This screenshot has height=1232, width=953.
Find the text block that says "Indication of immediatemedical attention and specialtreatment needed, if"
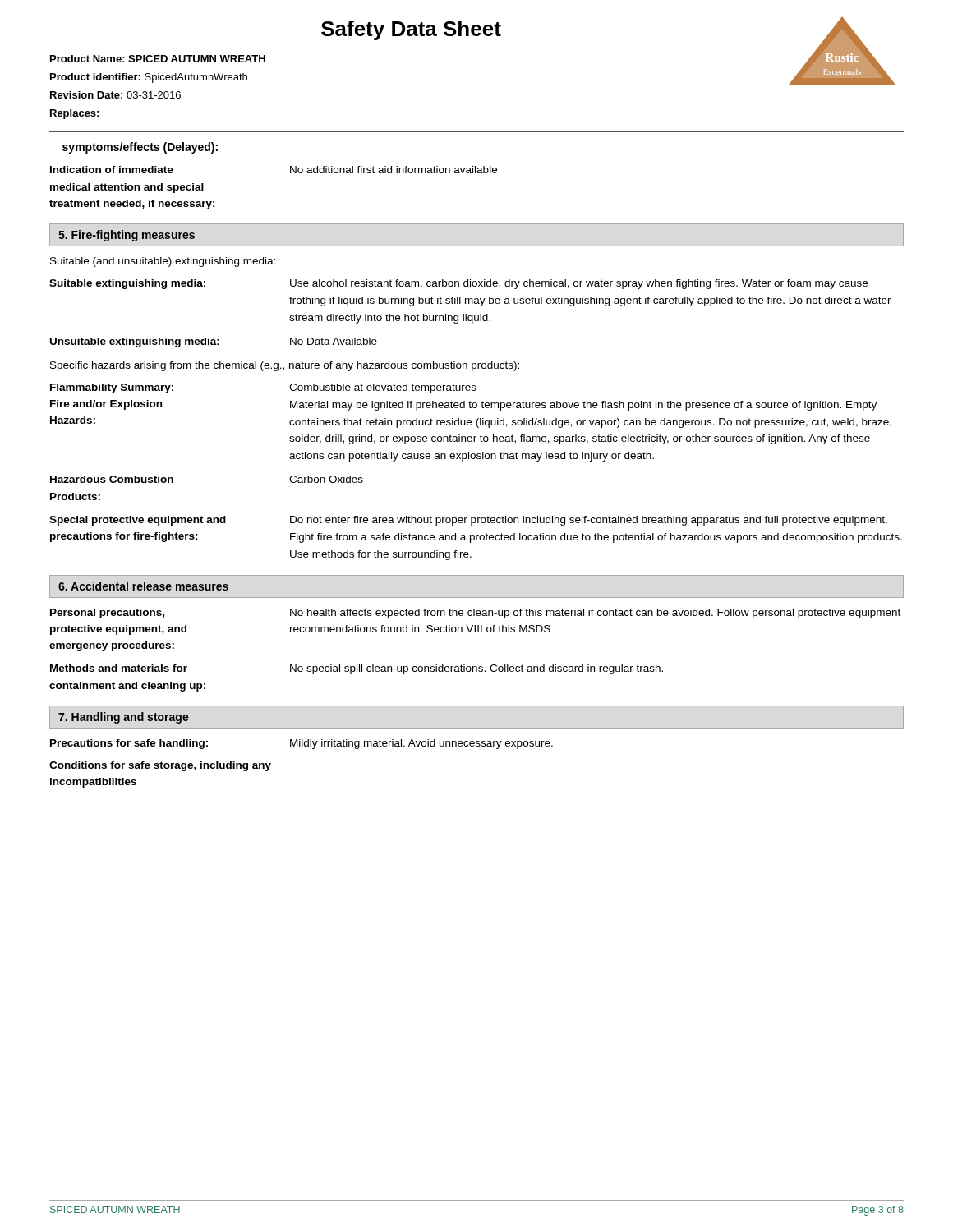[110, 170]
